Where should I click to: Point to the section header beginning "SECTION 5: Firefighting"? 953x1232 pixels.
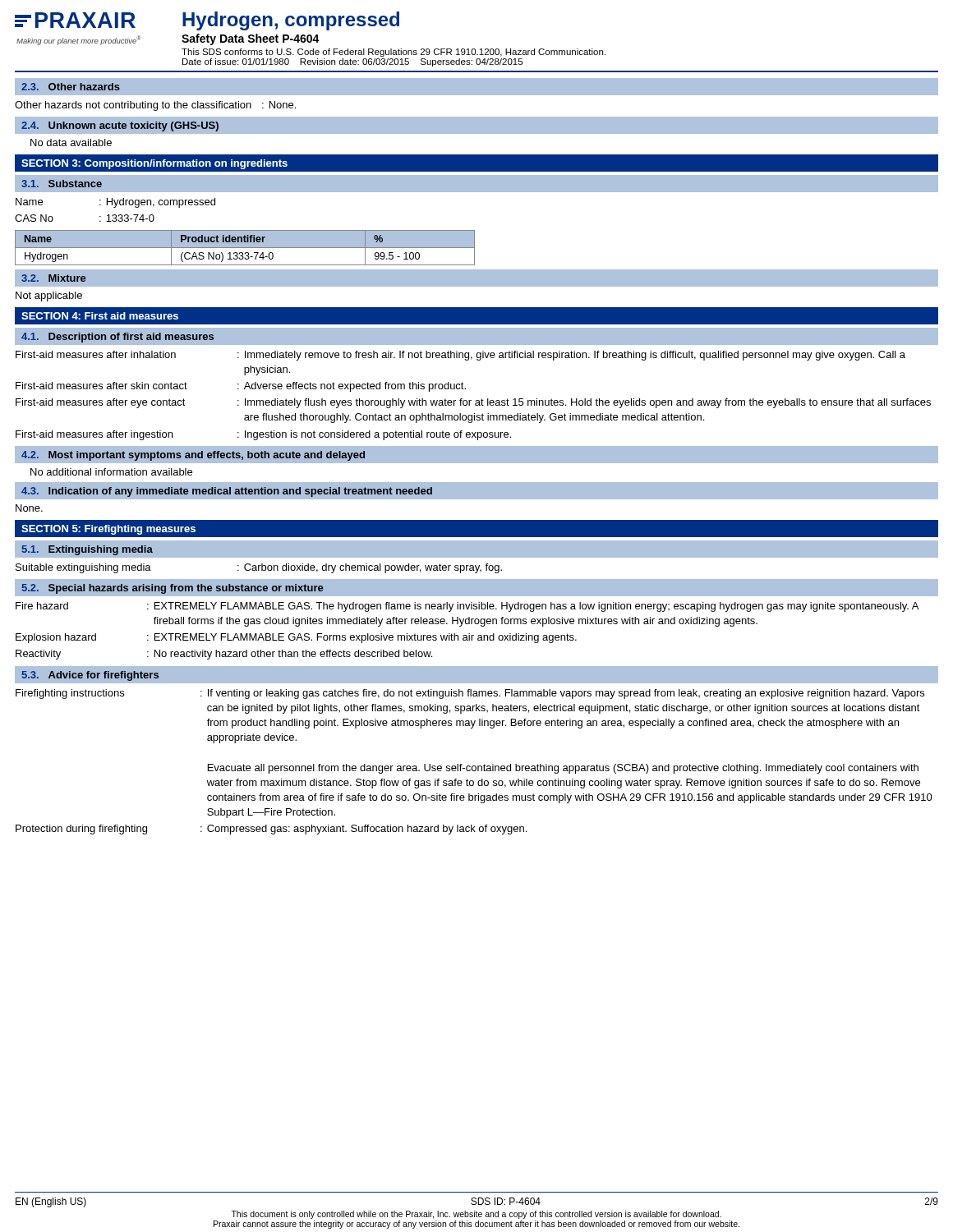[109, 528]
